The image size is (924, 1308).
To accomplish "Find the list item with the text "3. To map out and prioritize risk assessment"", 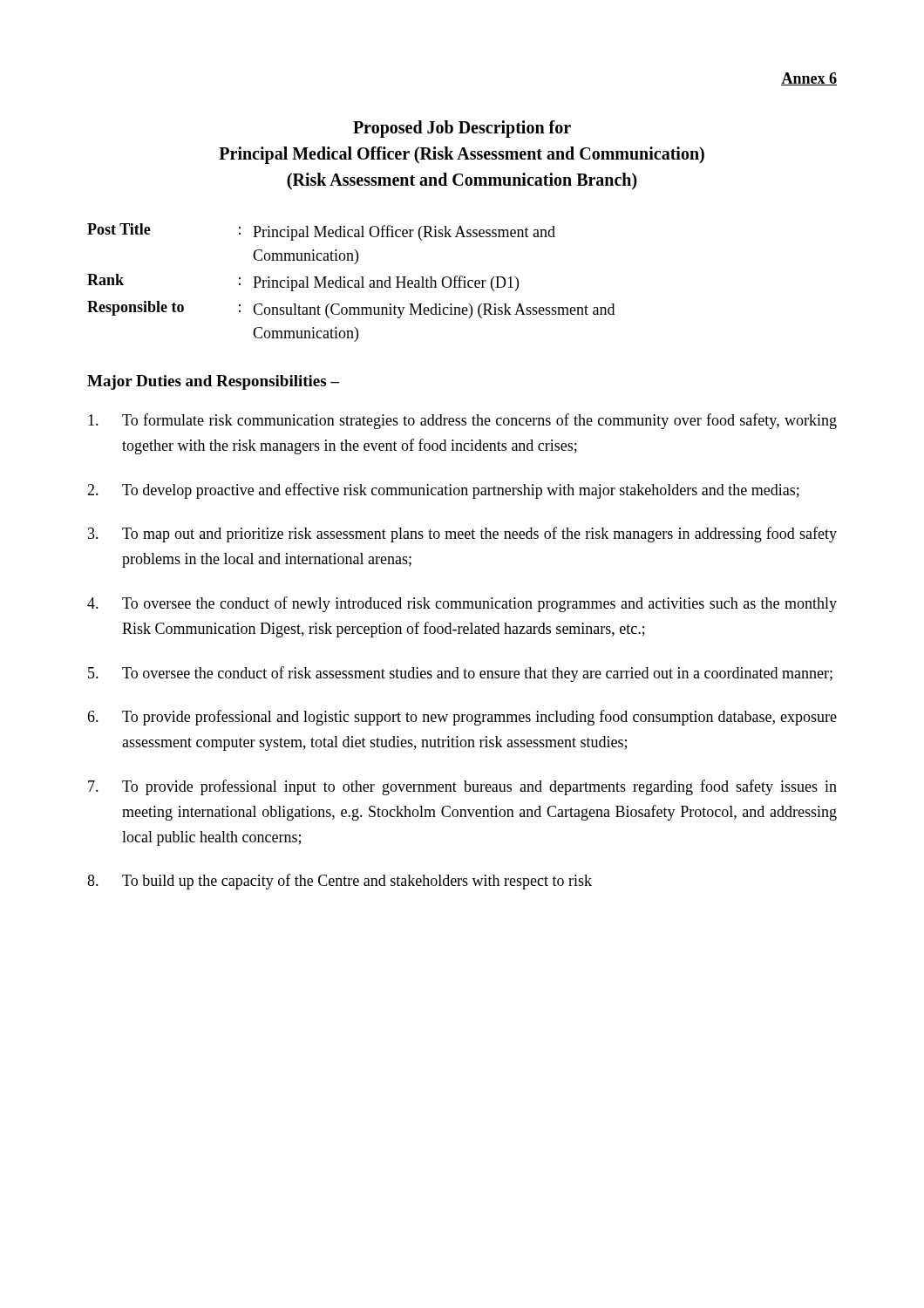I will 462,547.
